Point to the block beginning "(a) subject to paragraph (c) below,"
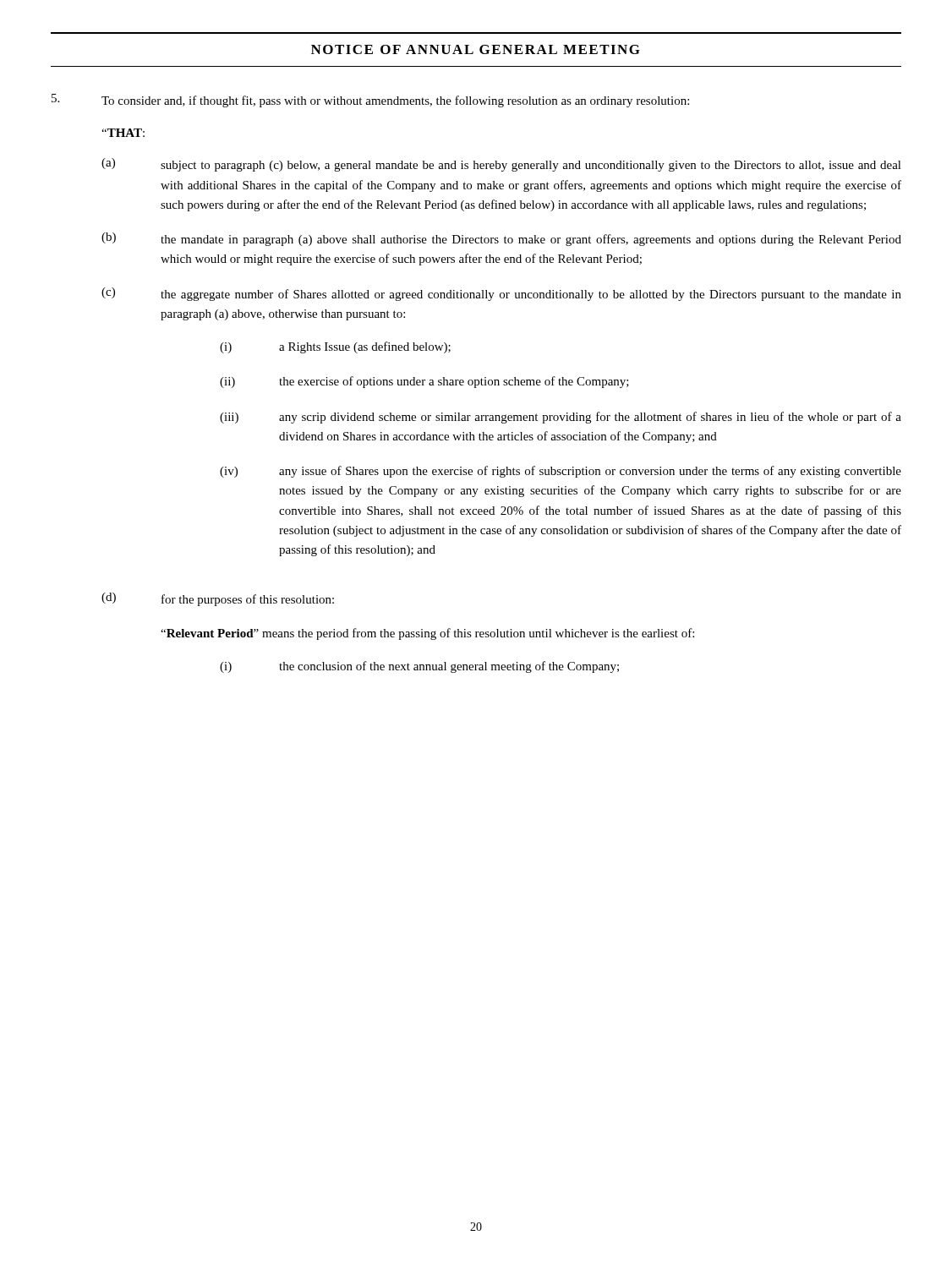952x1268 pixels. click(x=501, y=185)
